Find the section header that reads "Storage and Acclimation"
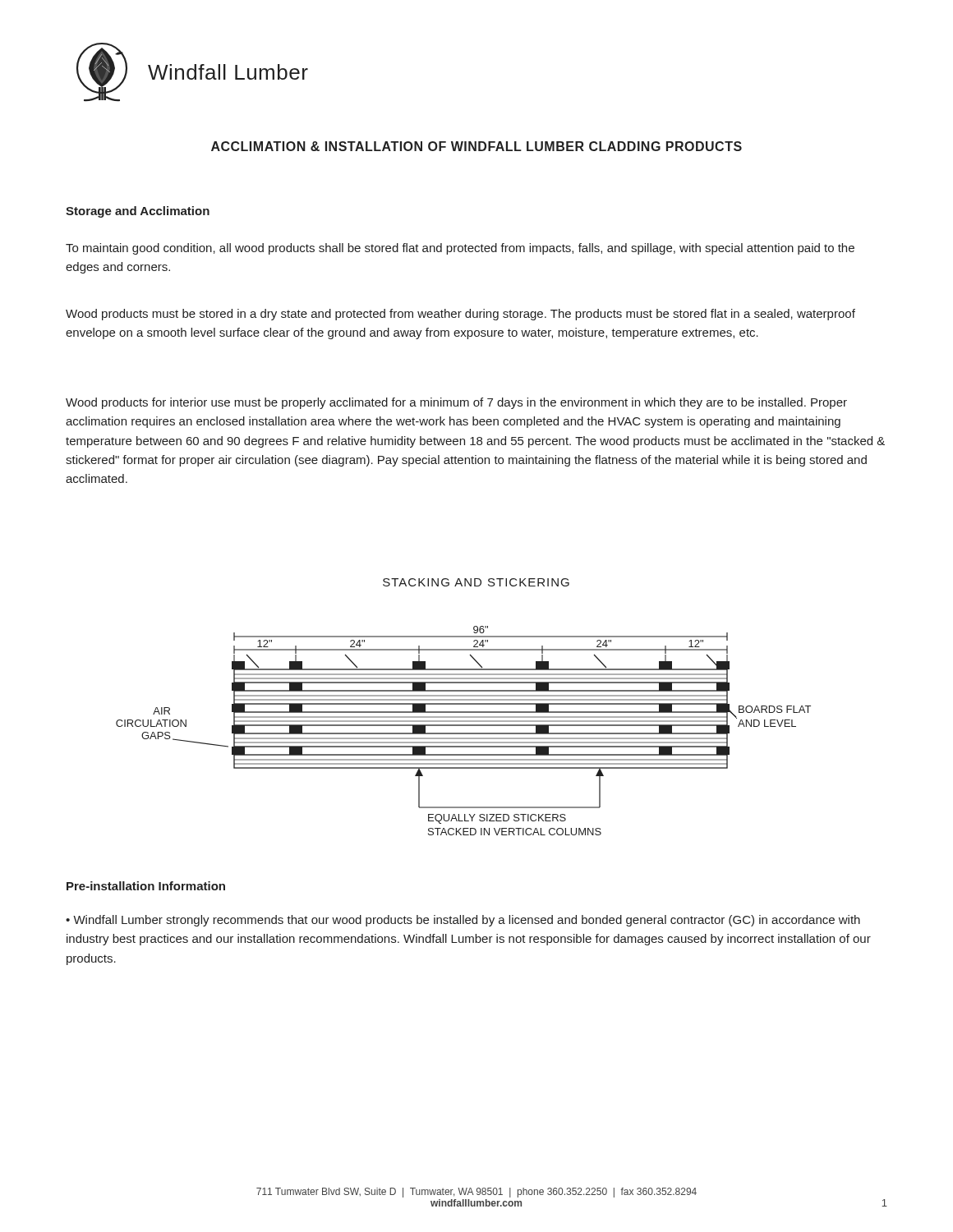The image size is (953, 1232). coord(138,211)
